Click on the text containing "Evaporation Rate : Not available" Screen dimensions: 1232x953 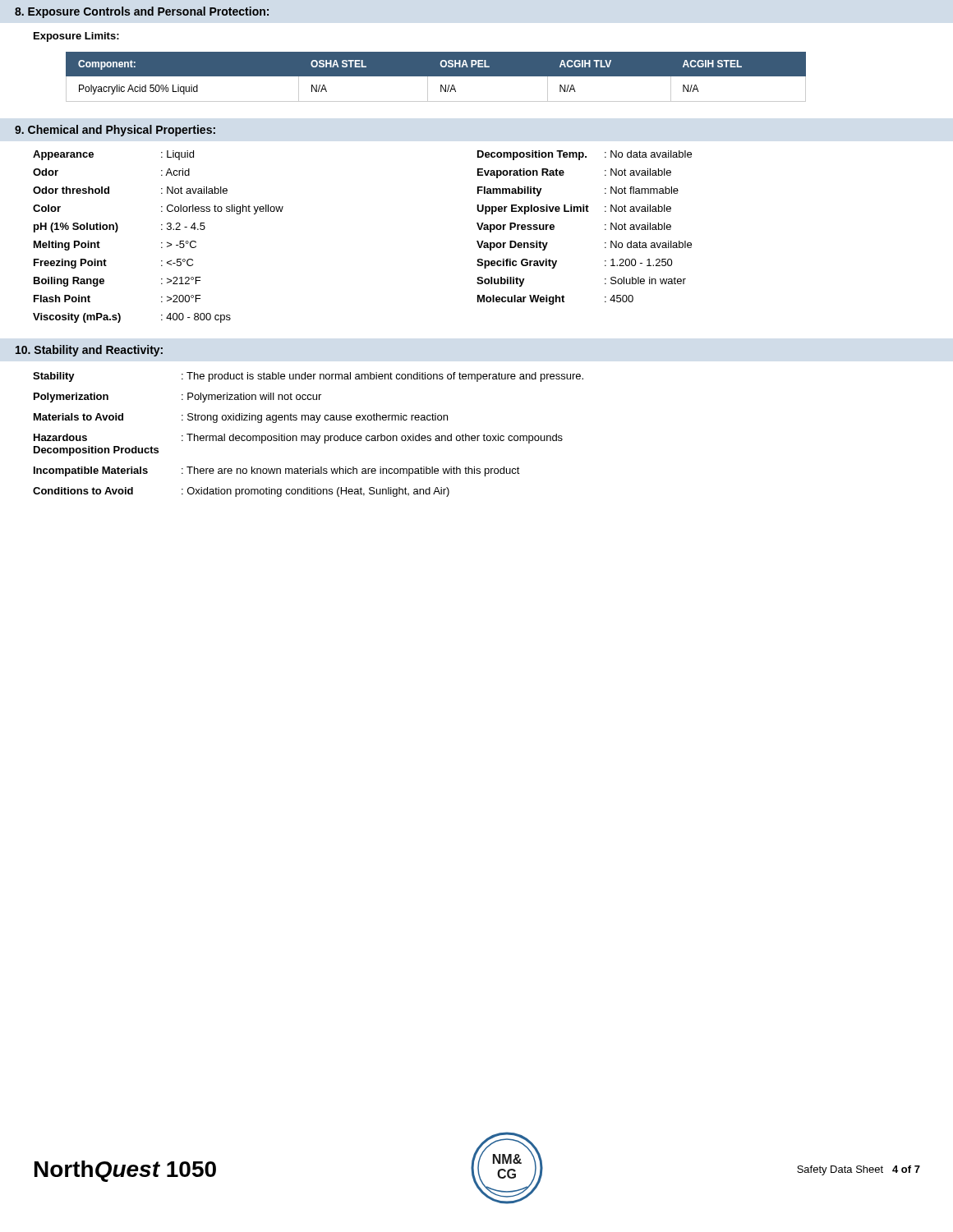574,172
